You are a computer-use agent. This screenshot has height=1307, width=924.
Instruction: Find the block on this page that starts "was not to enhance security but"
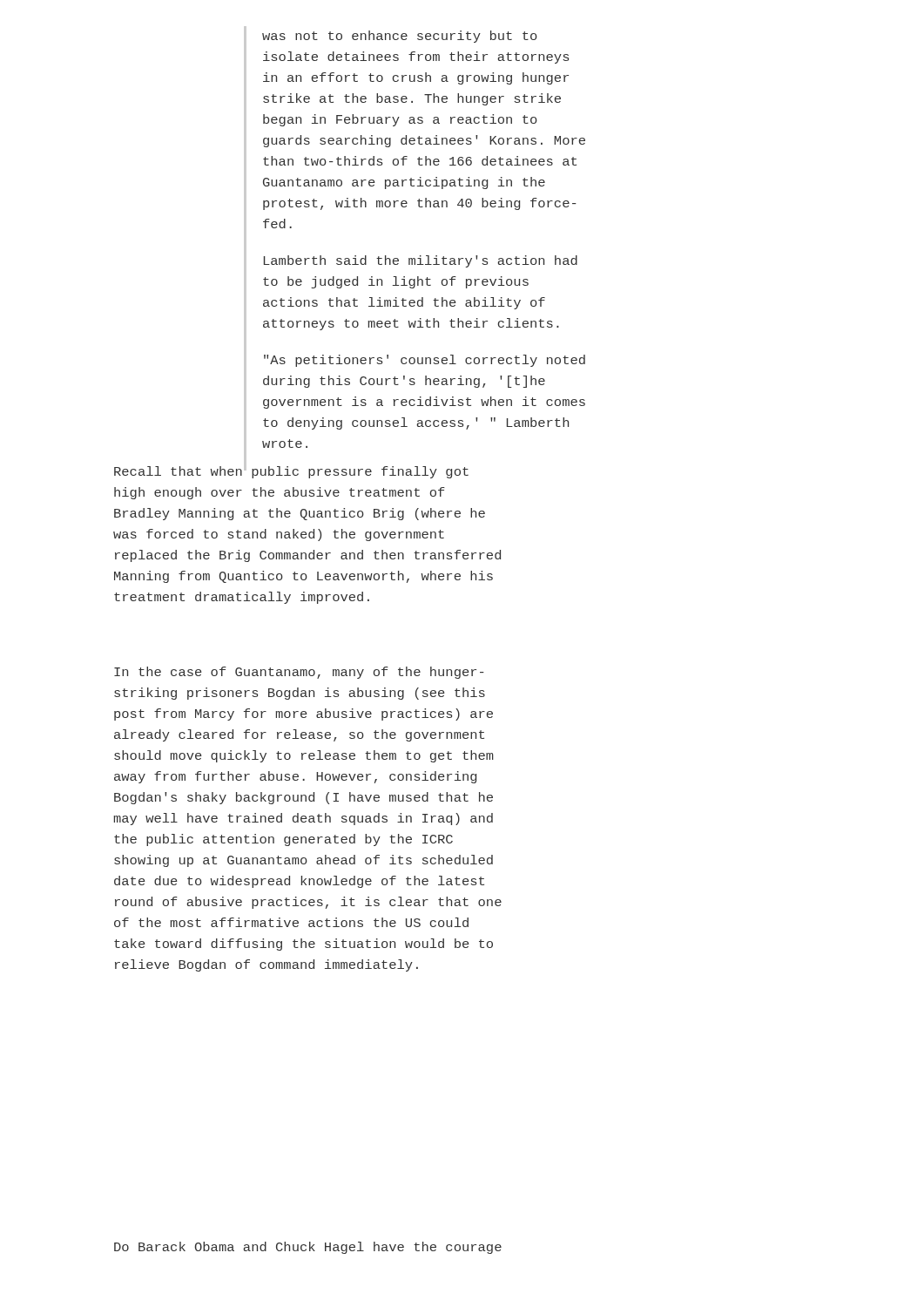(424, 131)
